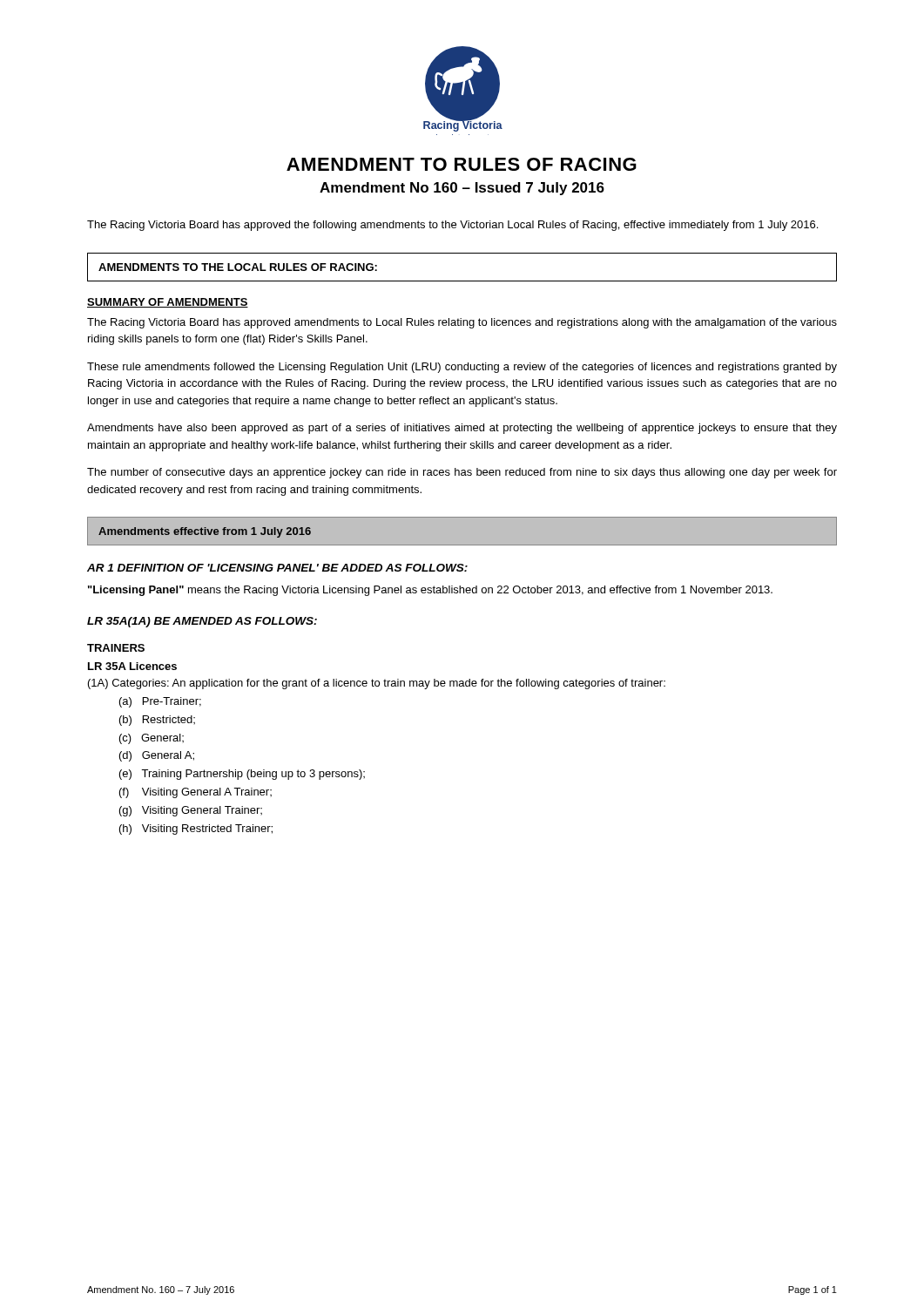The image size is (924, 1307).
Task: Select the text block starting "LR 35A Licences"
Action: pos(132,666)
